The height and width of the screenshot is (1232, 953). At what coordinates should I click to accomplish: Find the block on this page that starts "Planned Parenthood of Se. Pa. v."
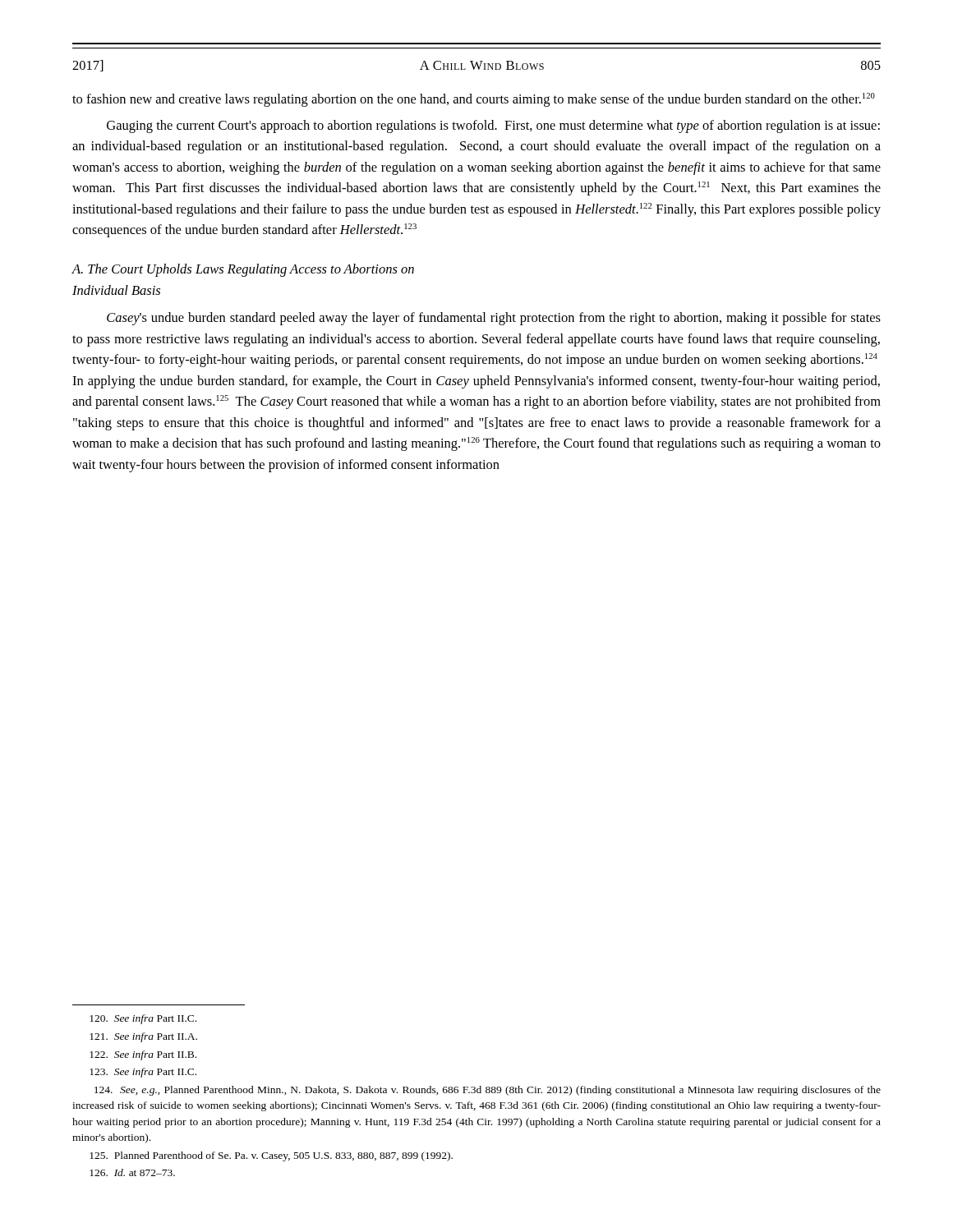tap(263, 1155)
